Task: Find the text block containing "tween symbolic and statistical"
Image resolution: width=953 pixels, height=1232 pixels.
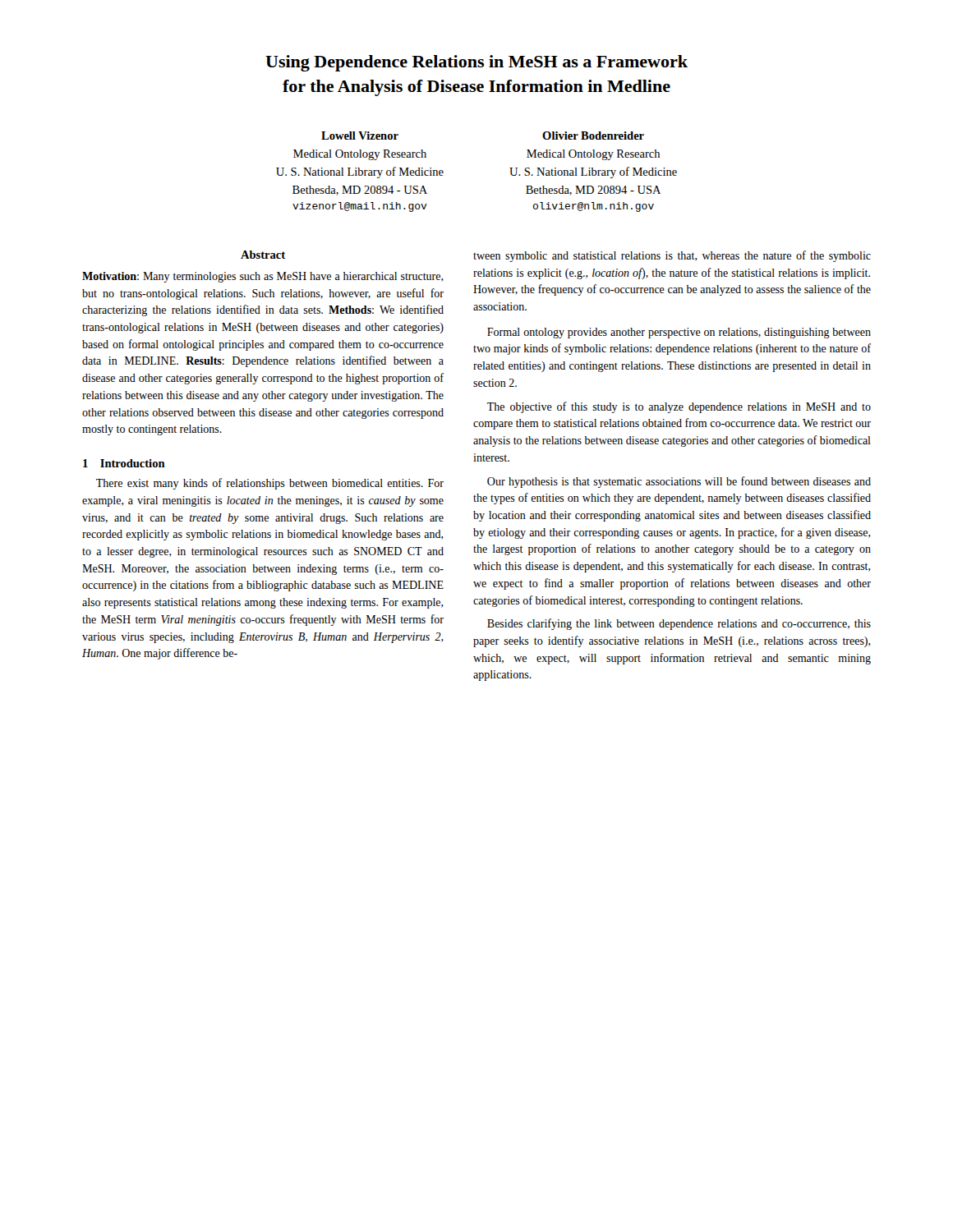Action: coord(672,281)
